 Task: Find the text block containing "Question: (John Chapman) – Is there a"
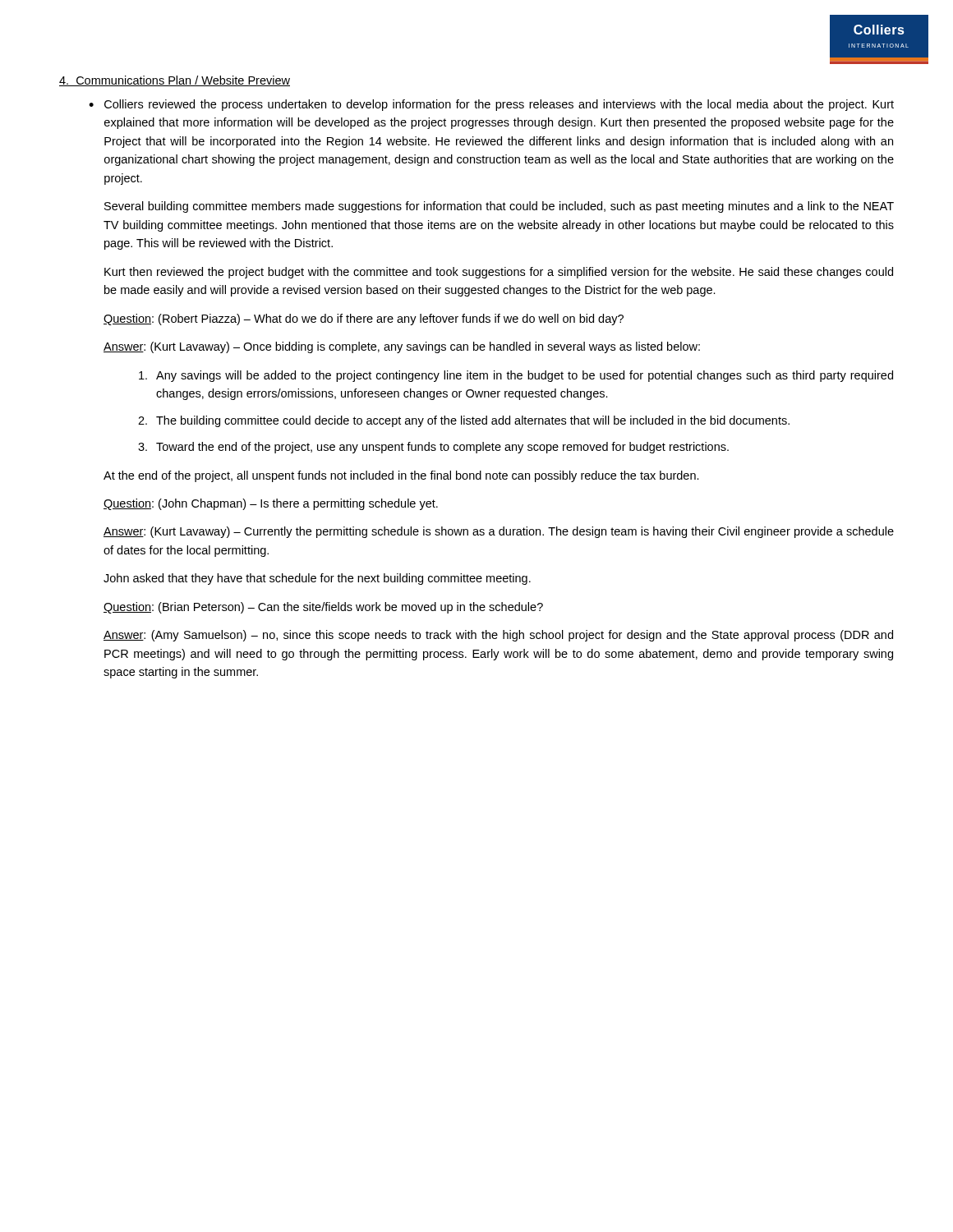coord(271,503)
